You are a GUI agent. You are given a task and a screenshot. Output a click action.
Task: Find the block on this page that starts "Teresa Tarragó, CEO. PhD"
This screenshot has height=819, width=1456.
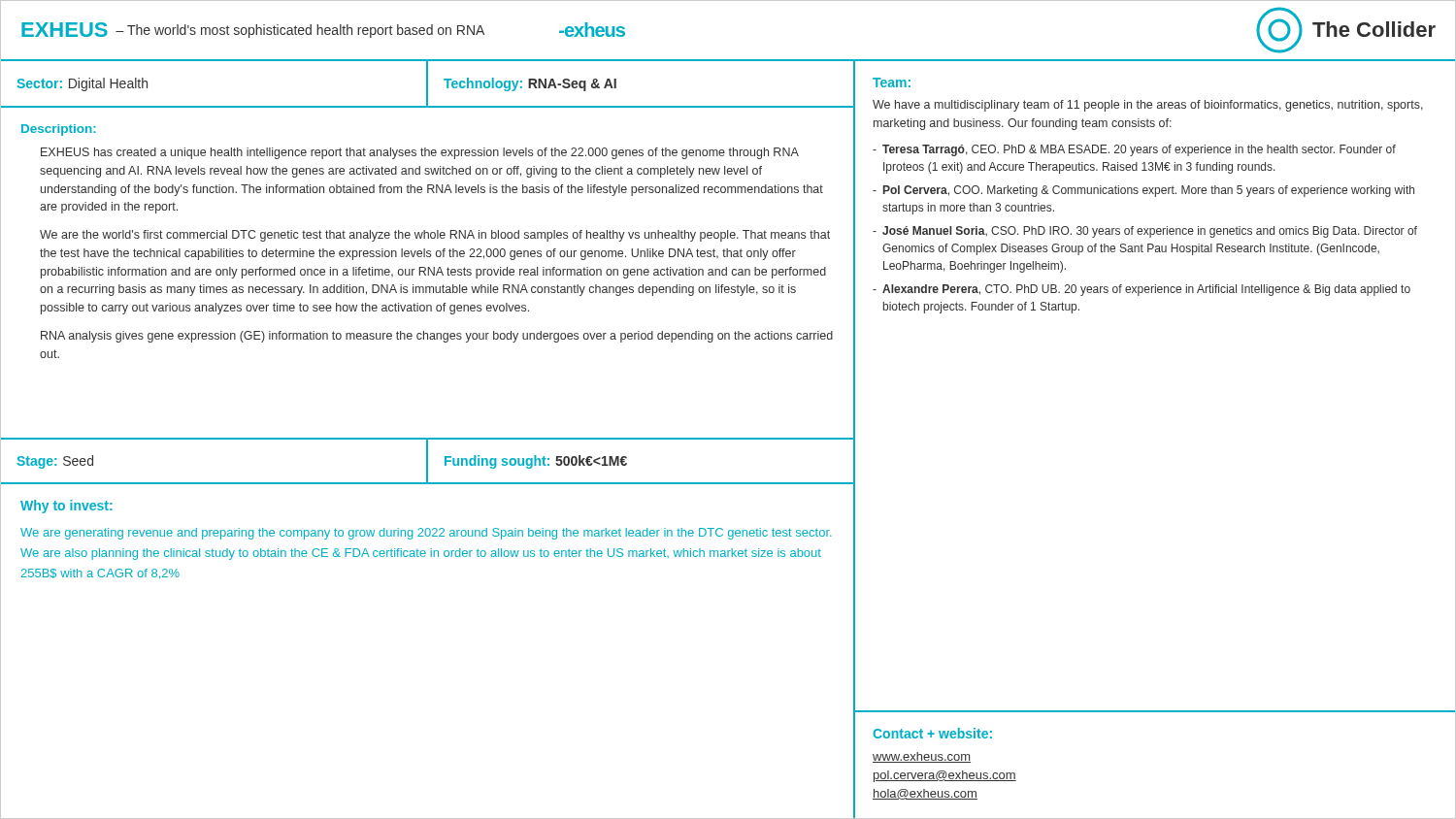[x=1139, y=158]
